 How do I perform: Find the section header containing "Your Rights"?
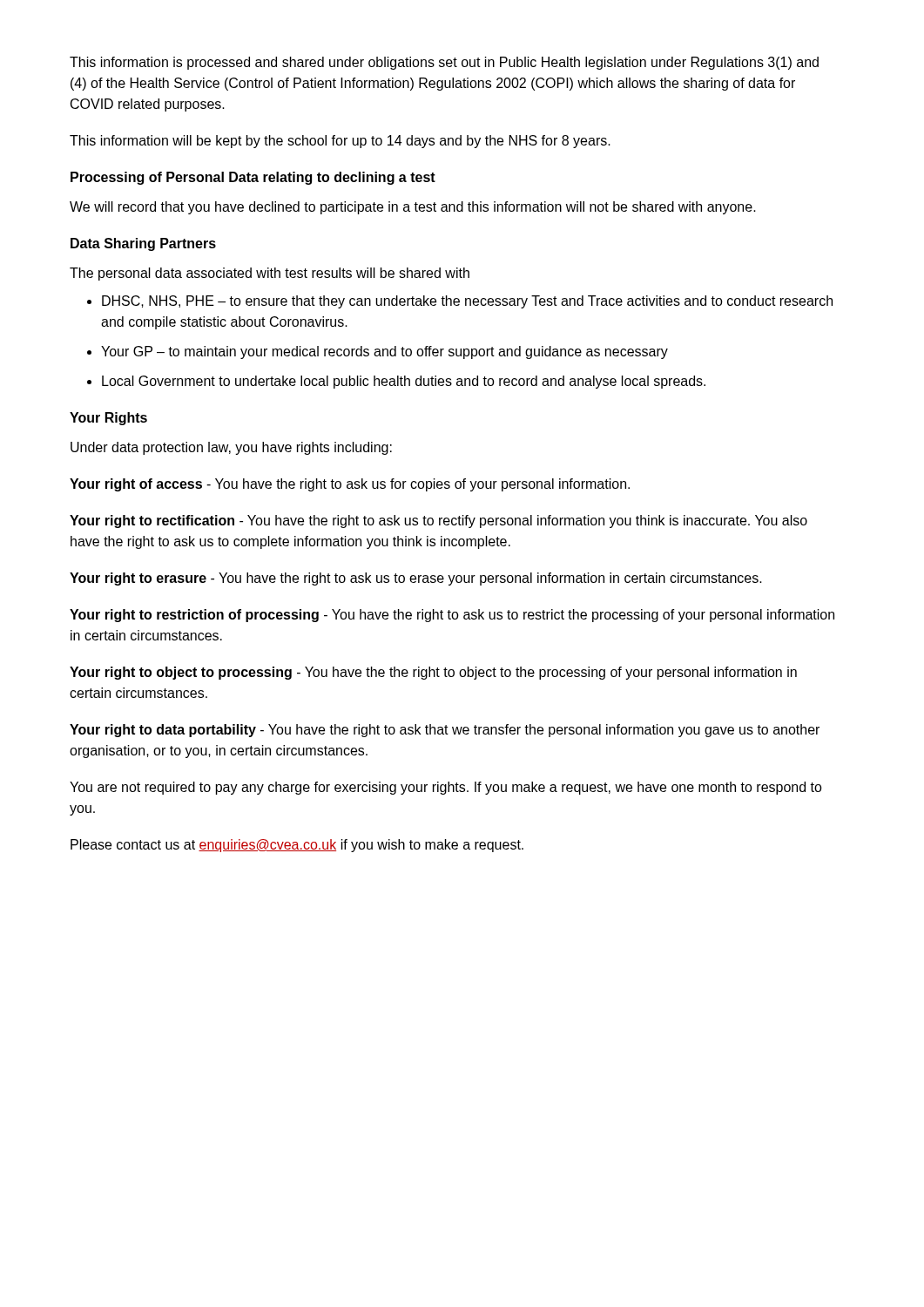coord(109,418)
